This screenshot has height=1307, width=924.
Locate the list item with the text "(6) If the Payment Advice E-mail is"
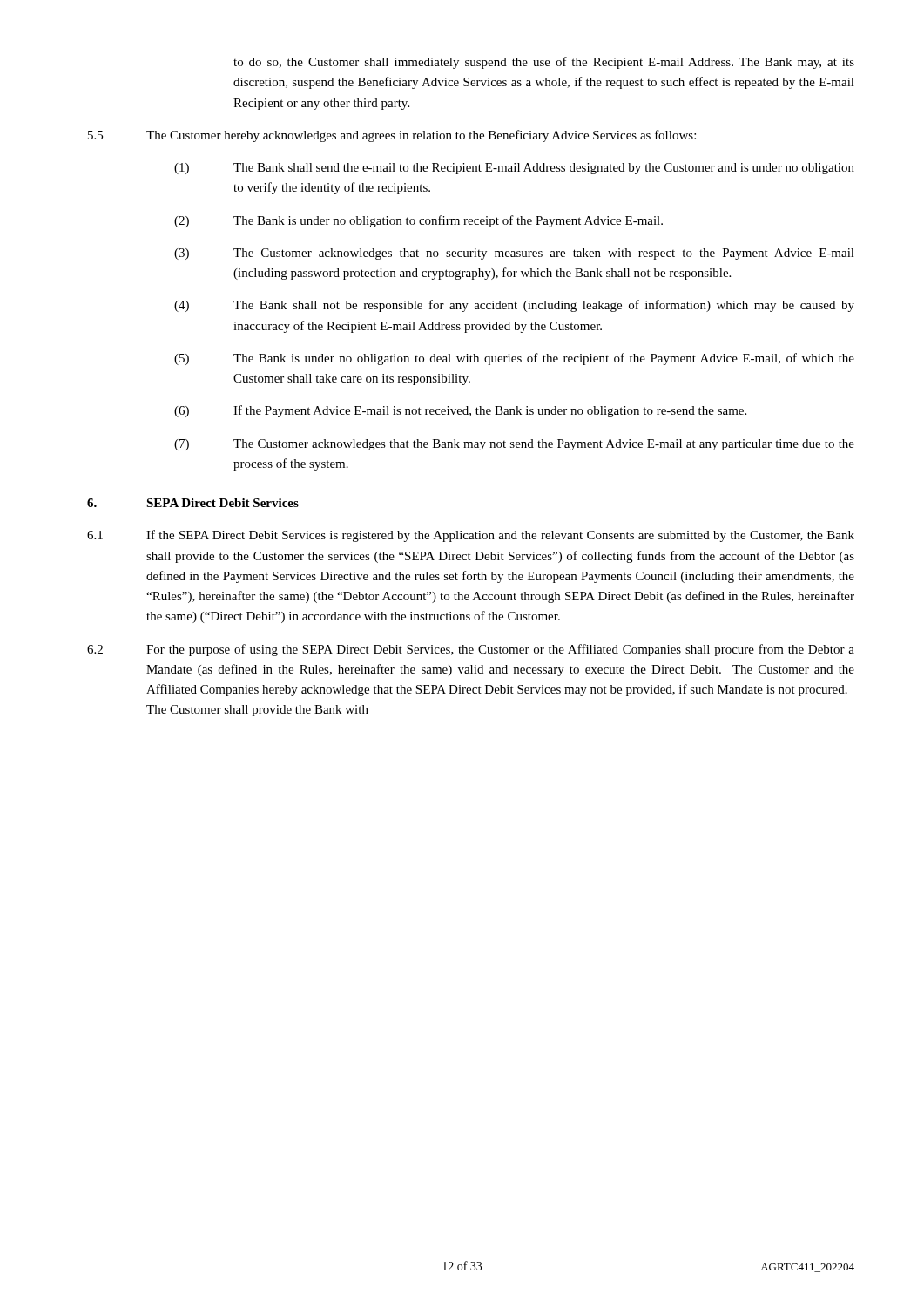coord(514,411)
